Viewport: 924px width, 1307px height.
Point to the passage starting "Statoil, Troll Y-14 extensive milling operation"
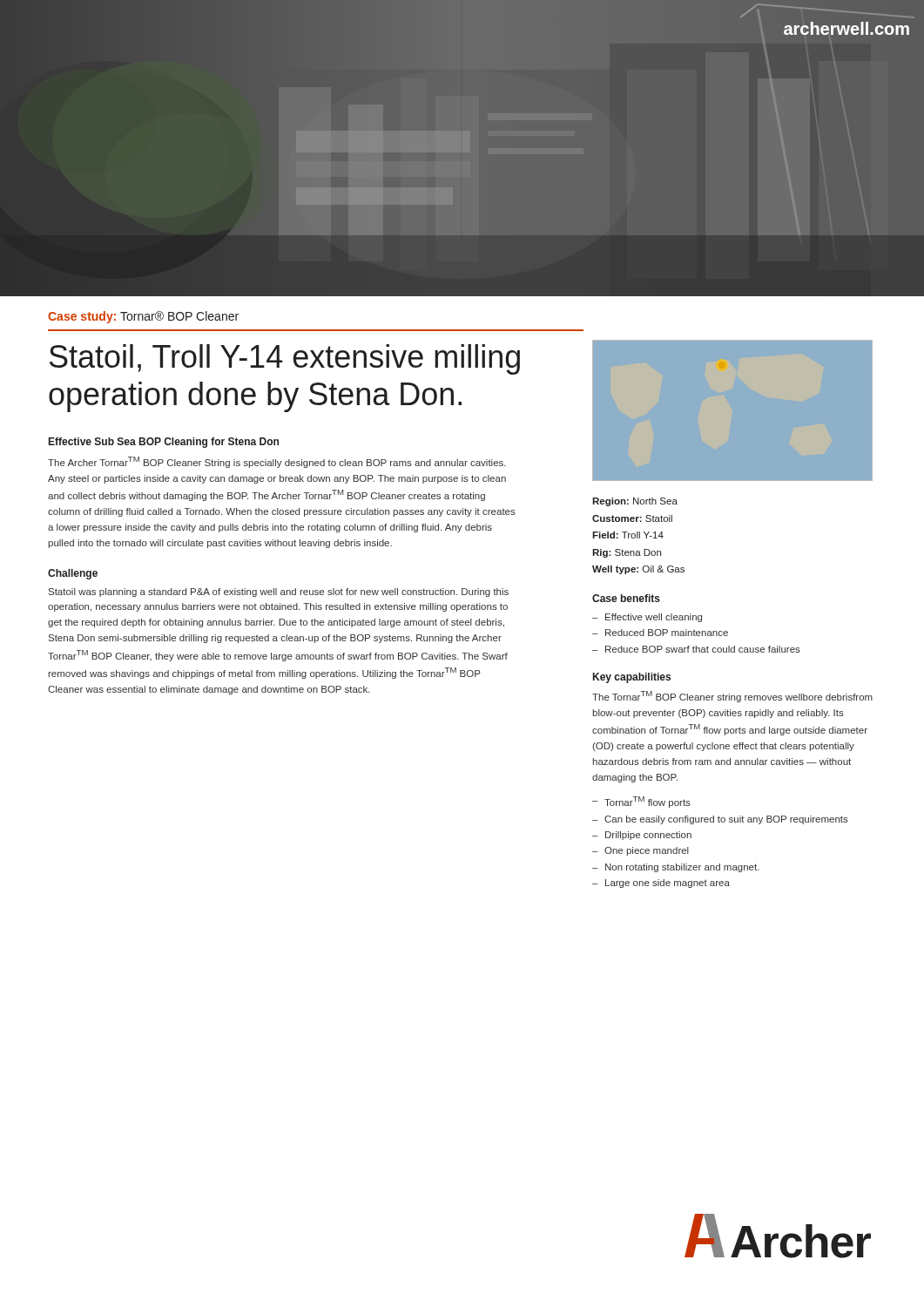click(285, 376)
